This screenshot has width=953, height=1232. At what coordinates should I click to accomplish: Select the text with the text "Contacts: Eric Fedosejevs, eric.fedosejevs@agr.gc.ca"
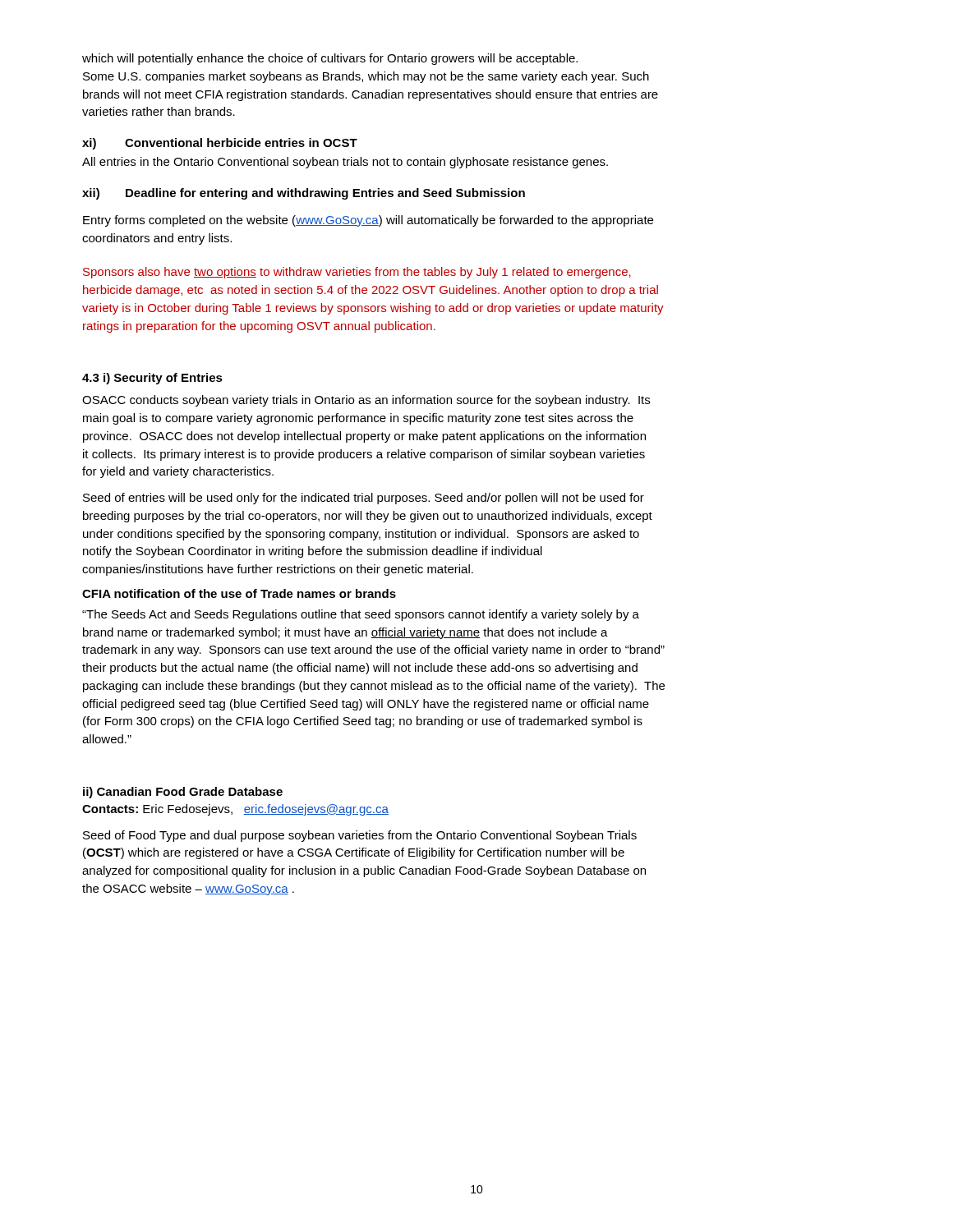tap(235, 810)
